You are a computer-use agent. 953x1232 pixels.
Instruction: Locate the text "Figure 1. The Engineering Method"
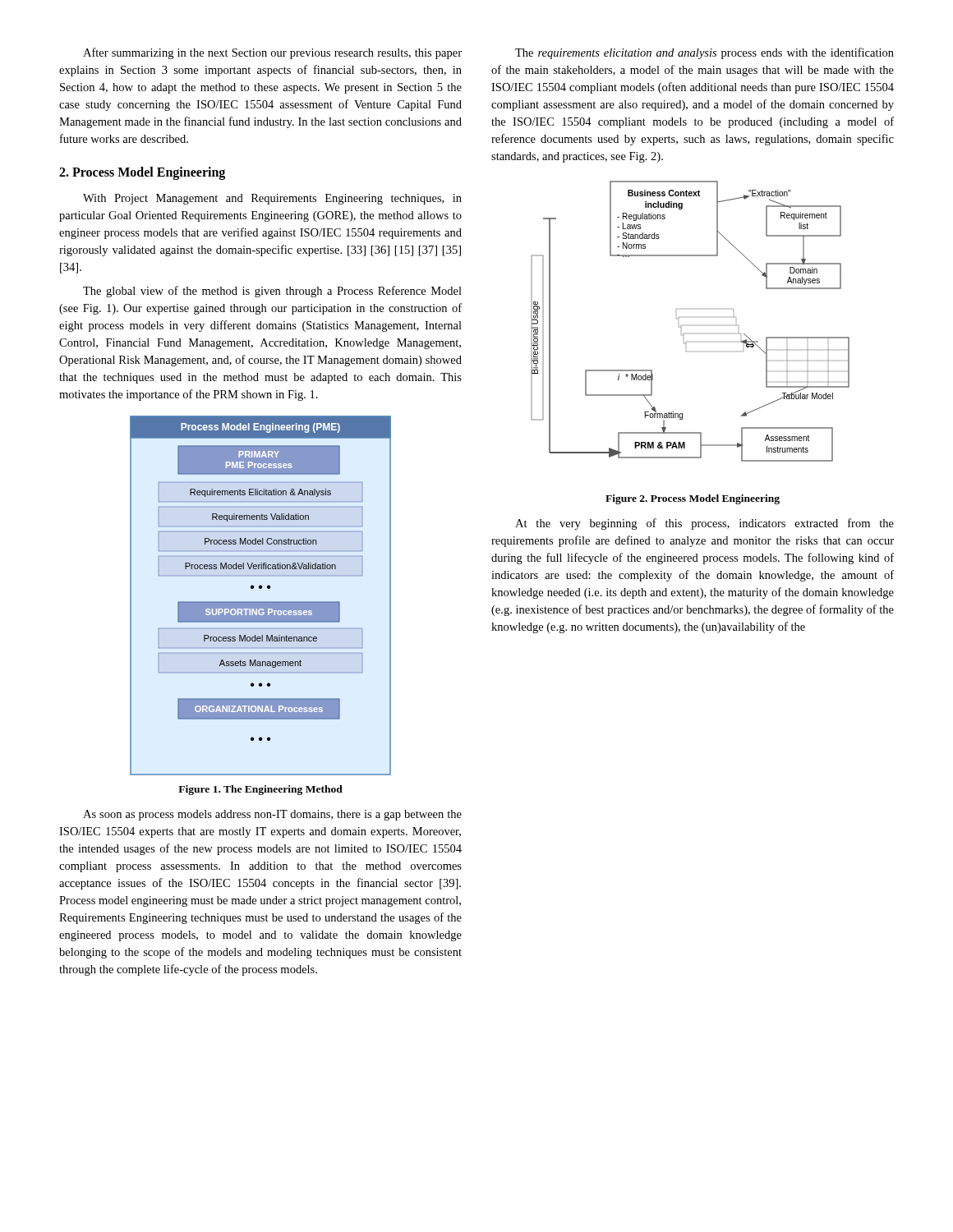[x=260, y=790]
